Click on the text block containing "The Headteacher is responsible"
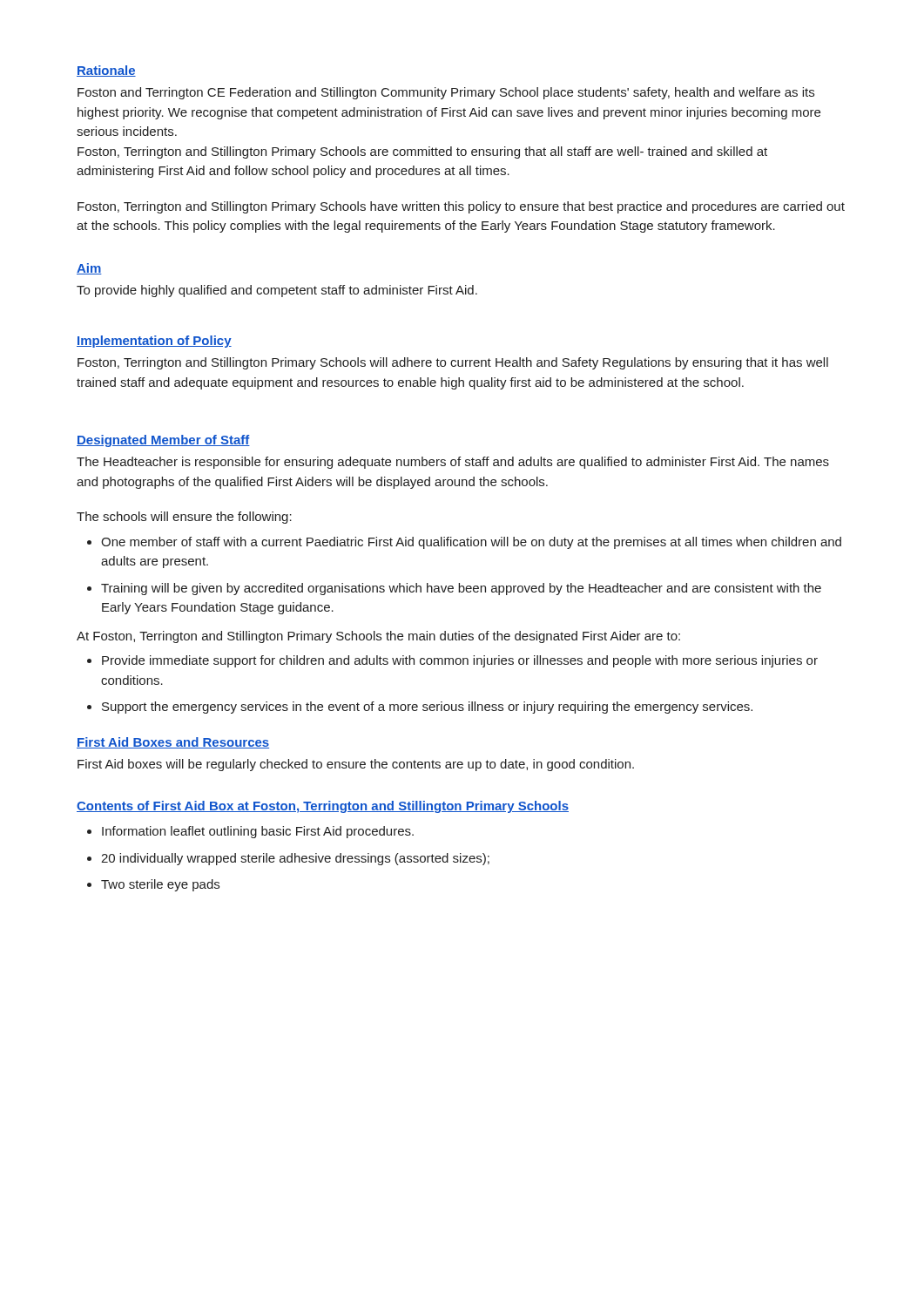This screenshot has height=1307, width=924. point(453,471)
